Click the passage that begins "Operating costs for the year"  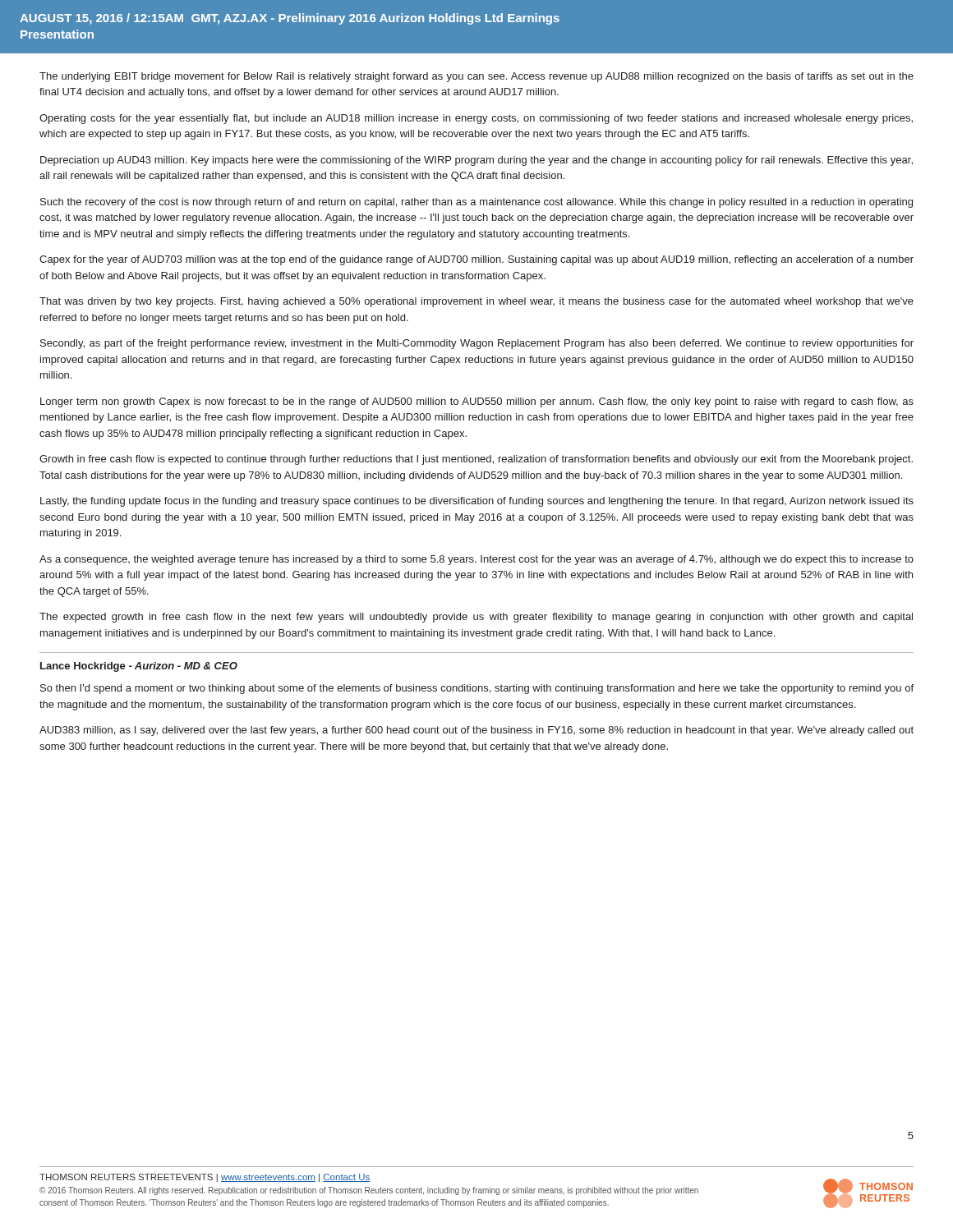[x=476, y=125]
